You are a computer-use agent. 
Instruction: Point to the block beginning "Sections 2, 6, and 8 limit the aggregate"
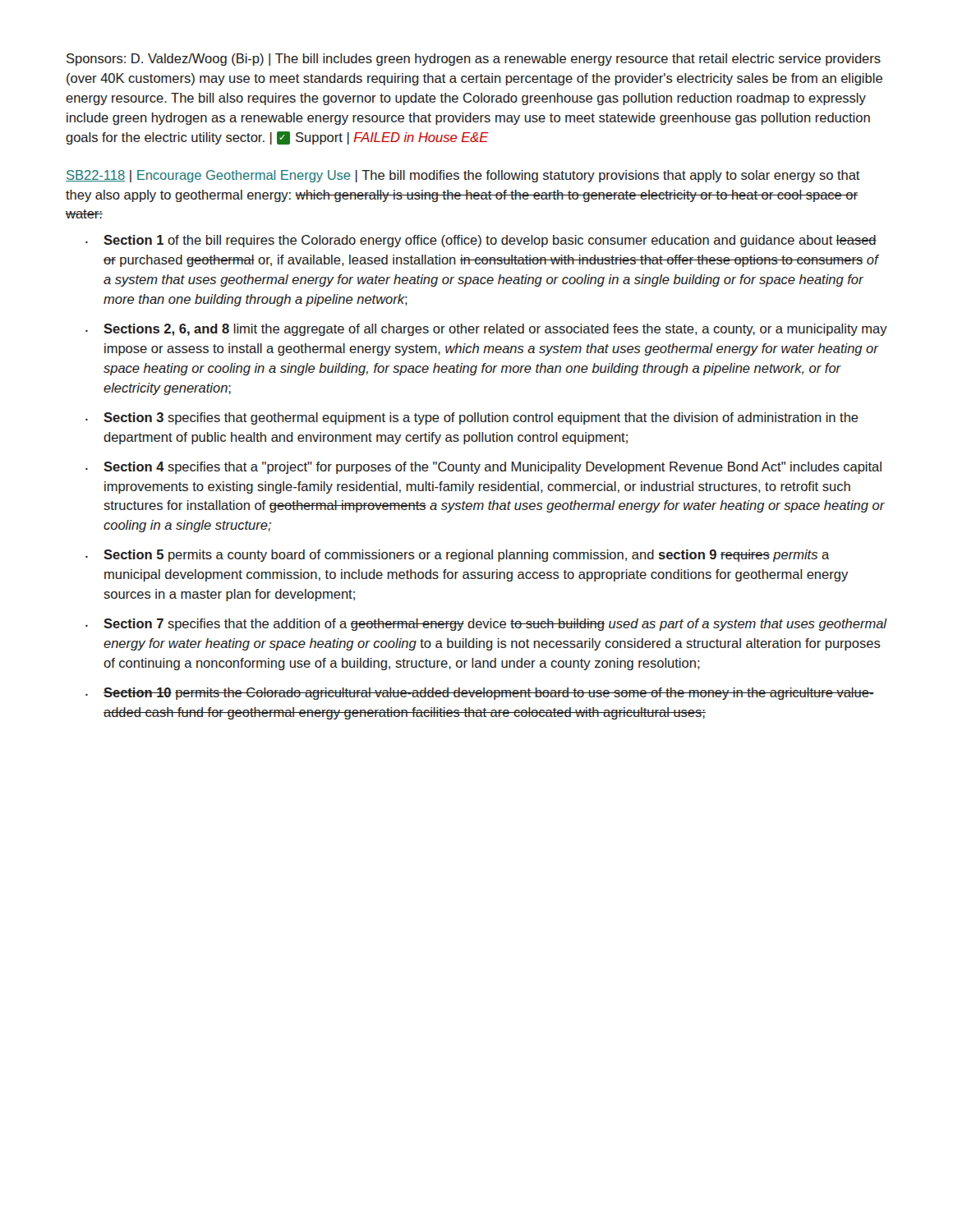495,358
